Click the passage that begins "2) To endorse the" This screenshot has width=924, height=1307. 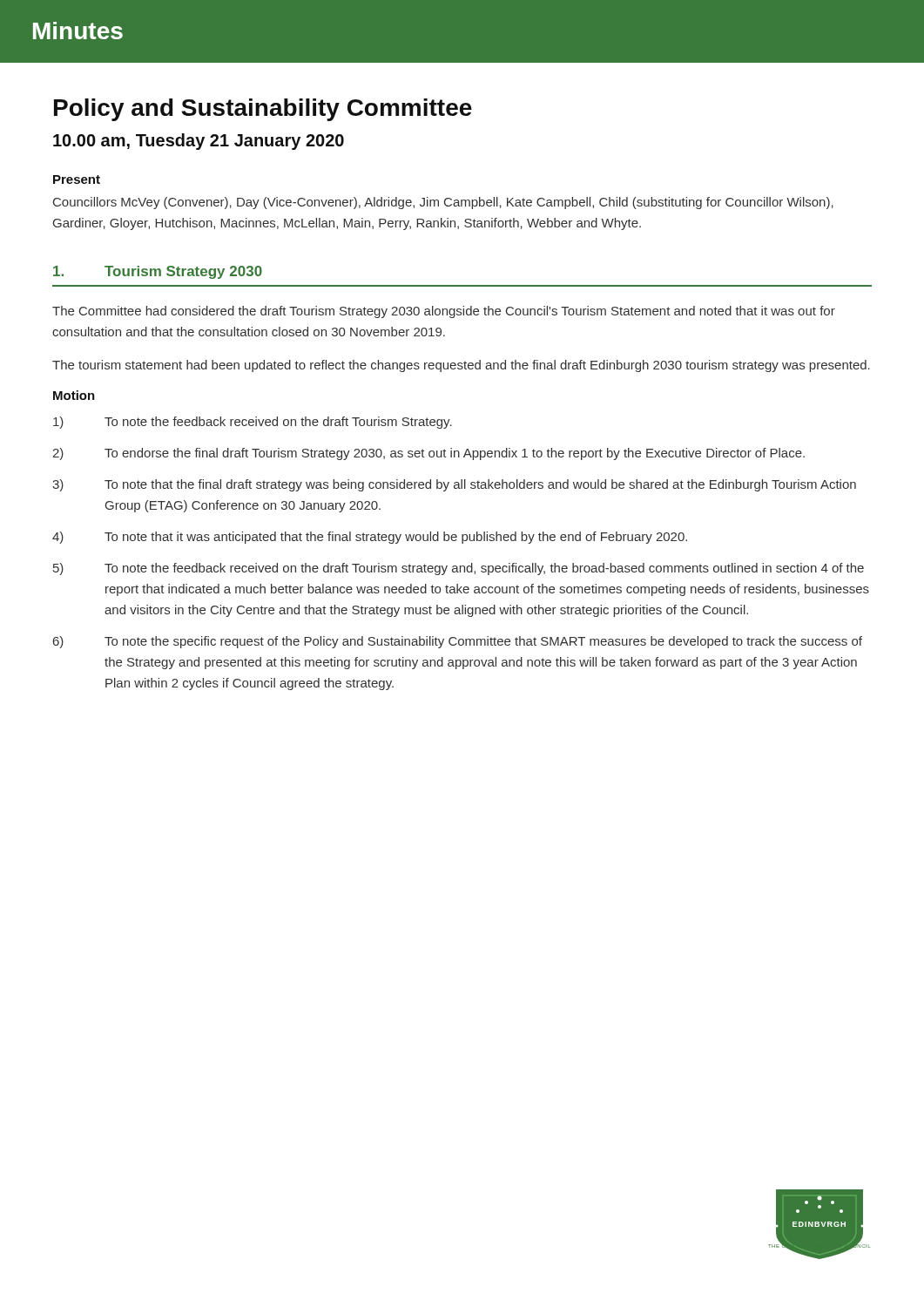coord(429,453)
